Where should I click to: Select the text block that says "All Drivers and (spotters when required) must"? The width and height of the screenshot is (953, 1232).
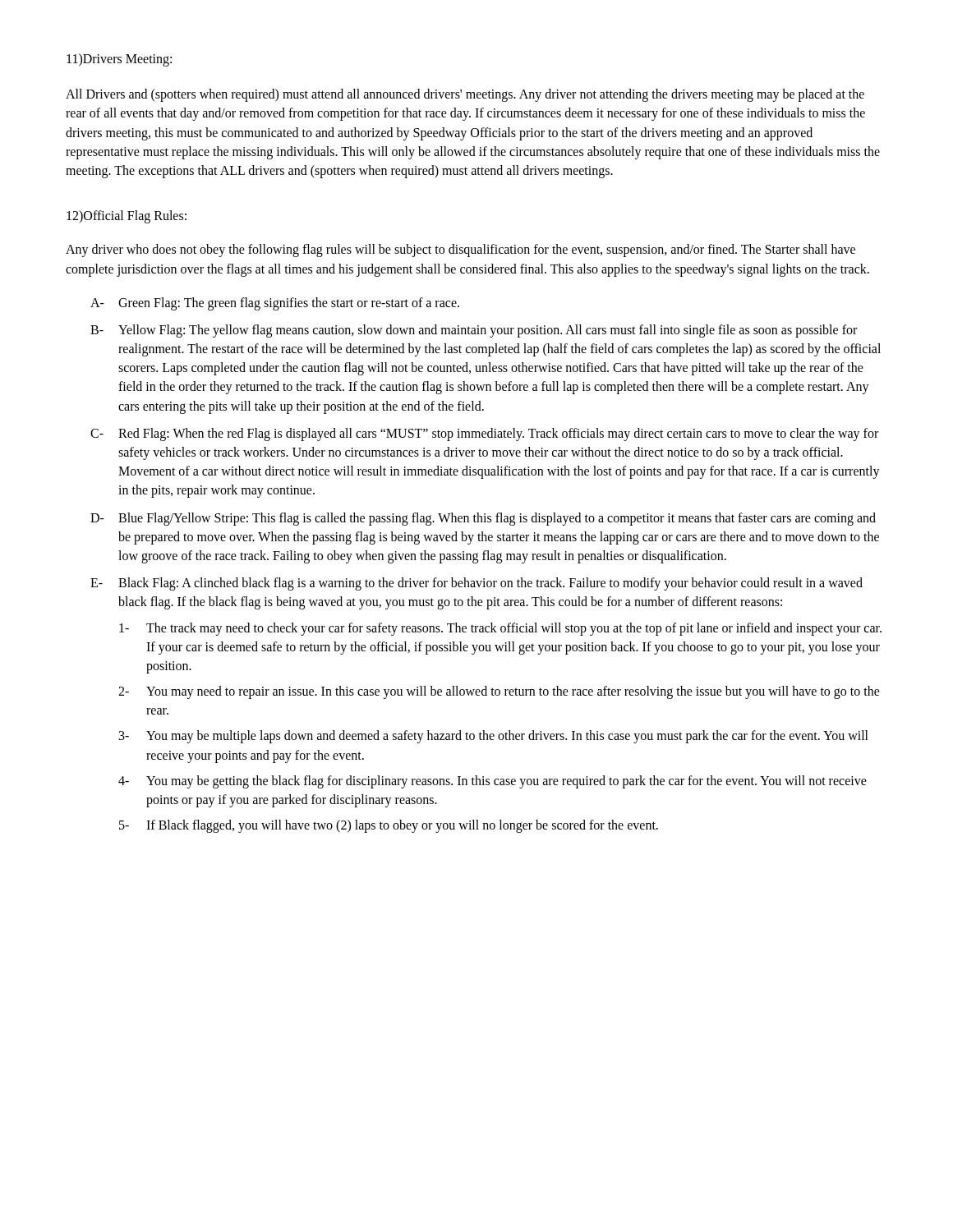pos(473,132)
